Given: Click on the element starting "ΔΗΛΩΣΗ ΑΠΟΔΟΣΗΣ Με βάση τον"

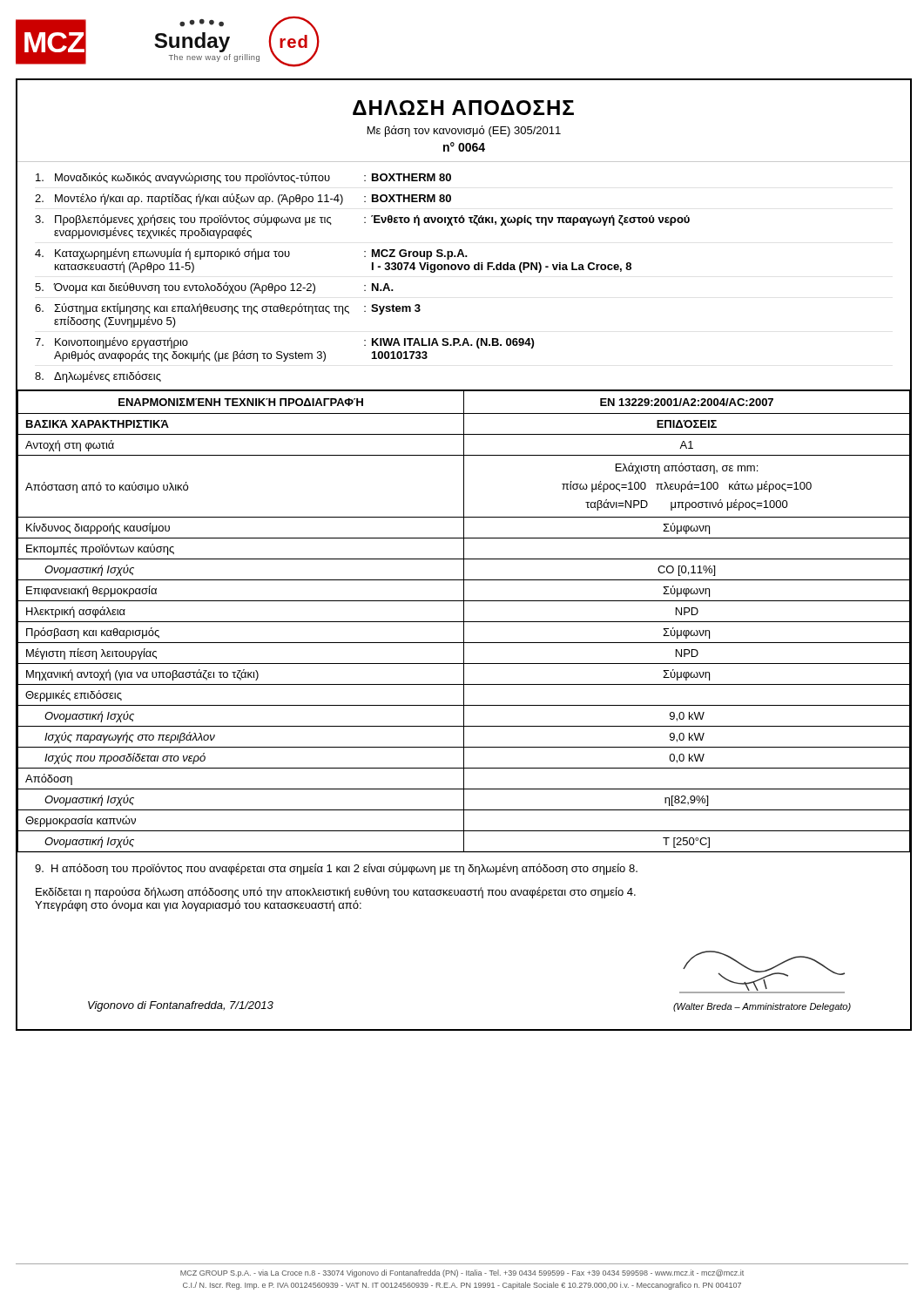Looking at the screenshot, I should click(464, 125).
